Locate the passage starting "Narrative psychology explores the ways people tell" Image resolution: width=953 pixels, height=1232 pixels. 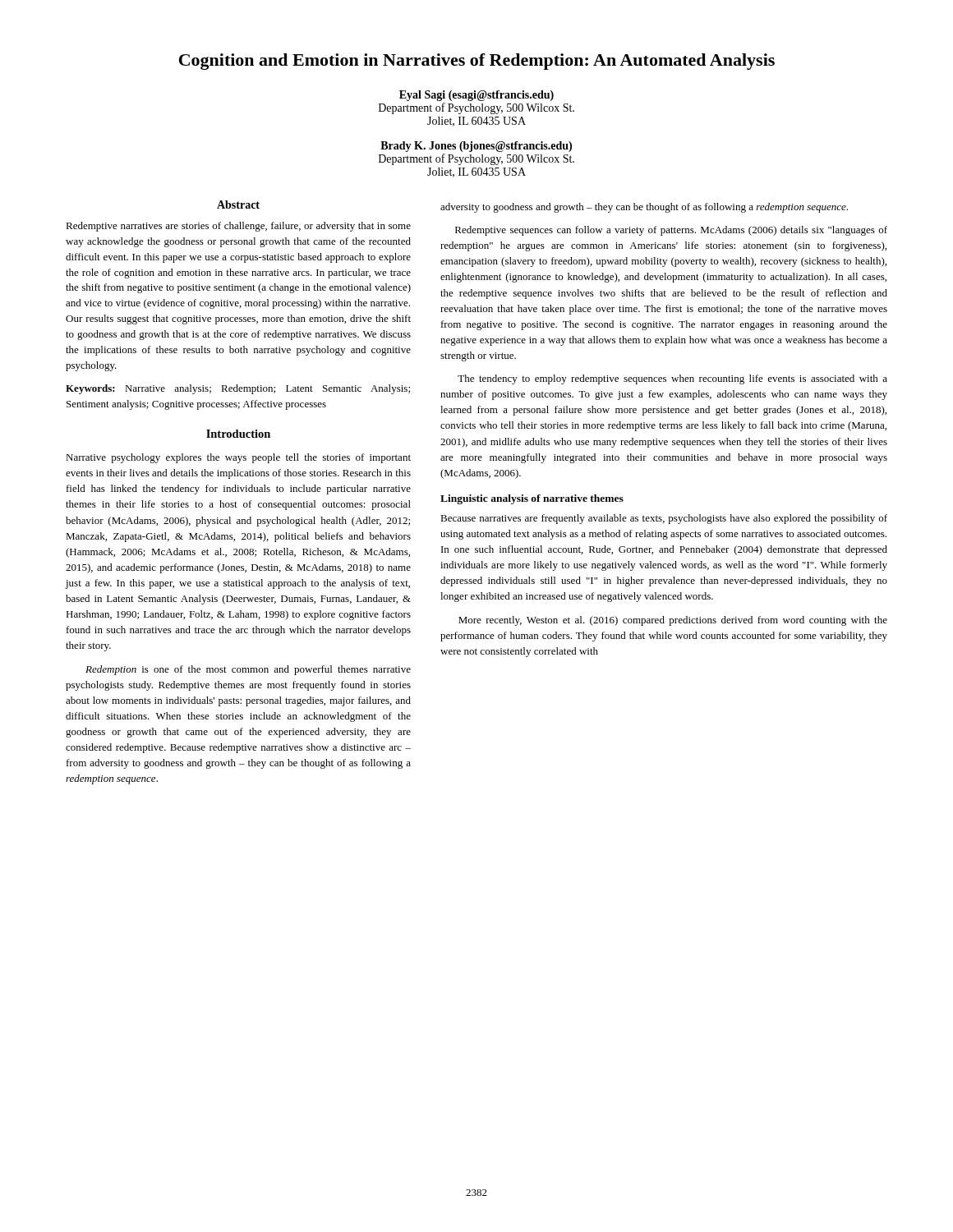(x=238, y=551)
